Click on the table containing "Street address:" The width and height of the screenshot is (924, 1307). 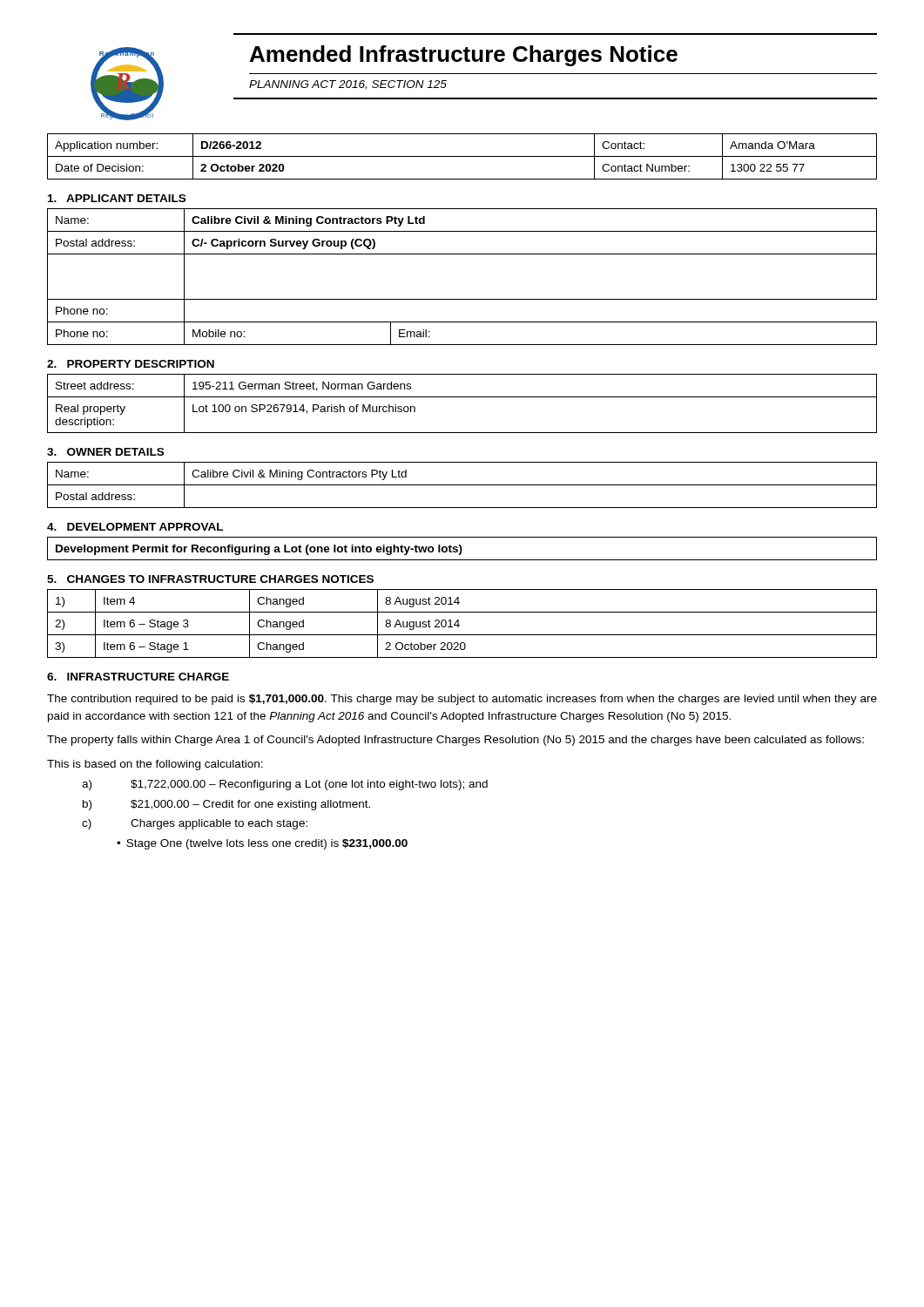click(x=462, y=403)
